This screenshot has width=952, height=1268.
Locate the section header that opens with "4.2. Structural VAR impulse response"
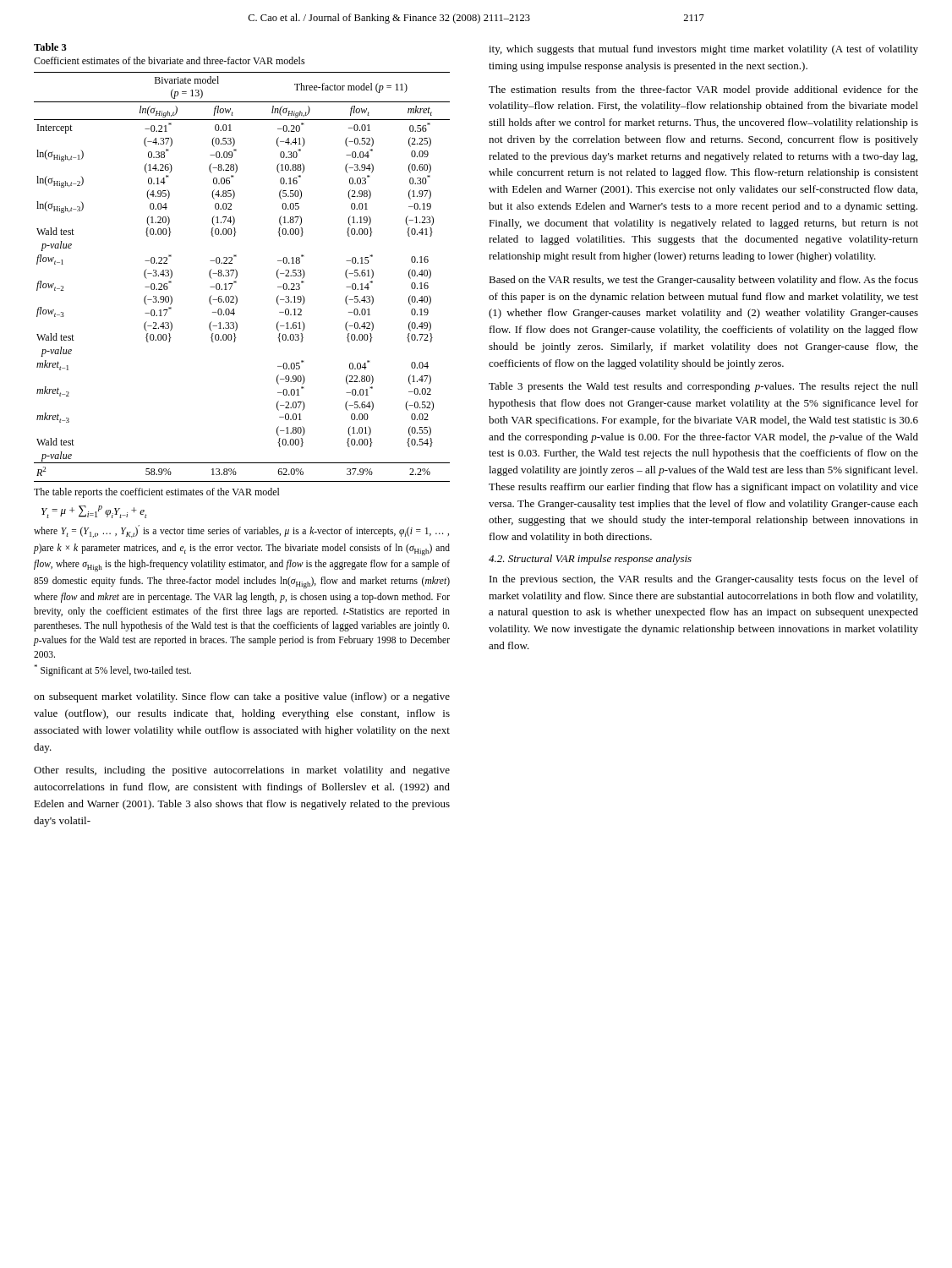pyautogui.click(x=590, y=558)
